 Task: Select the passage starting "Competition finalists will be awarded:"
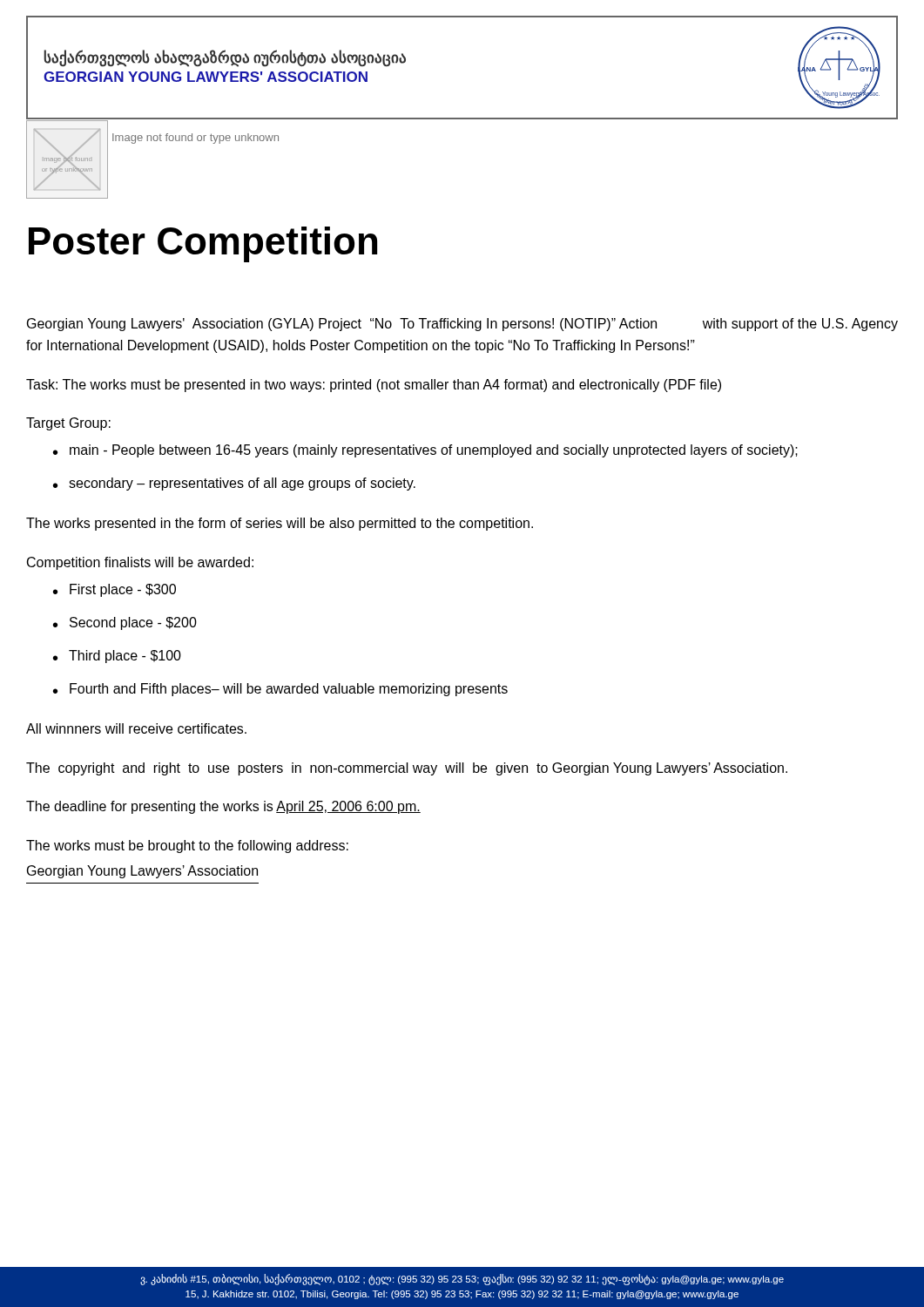click(140, 562)
